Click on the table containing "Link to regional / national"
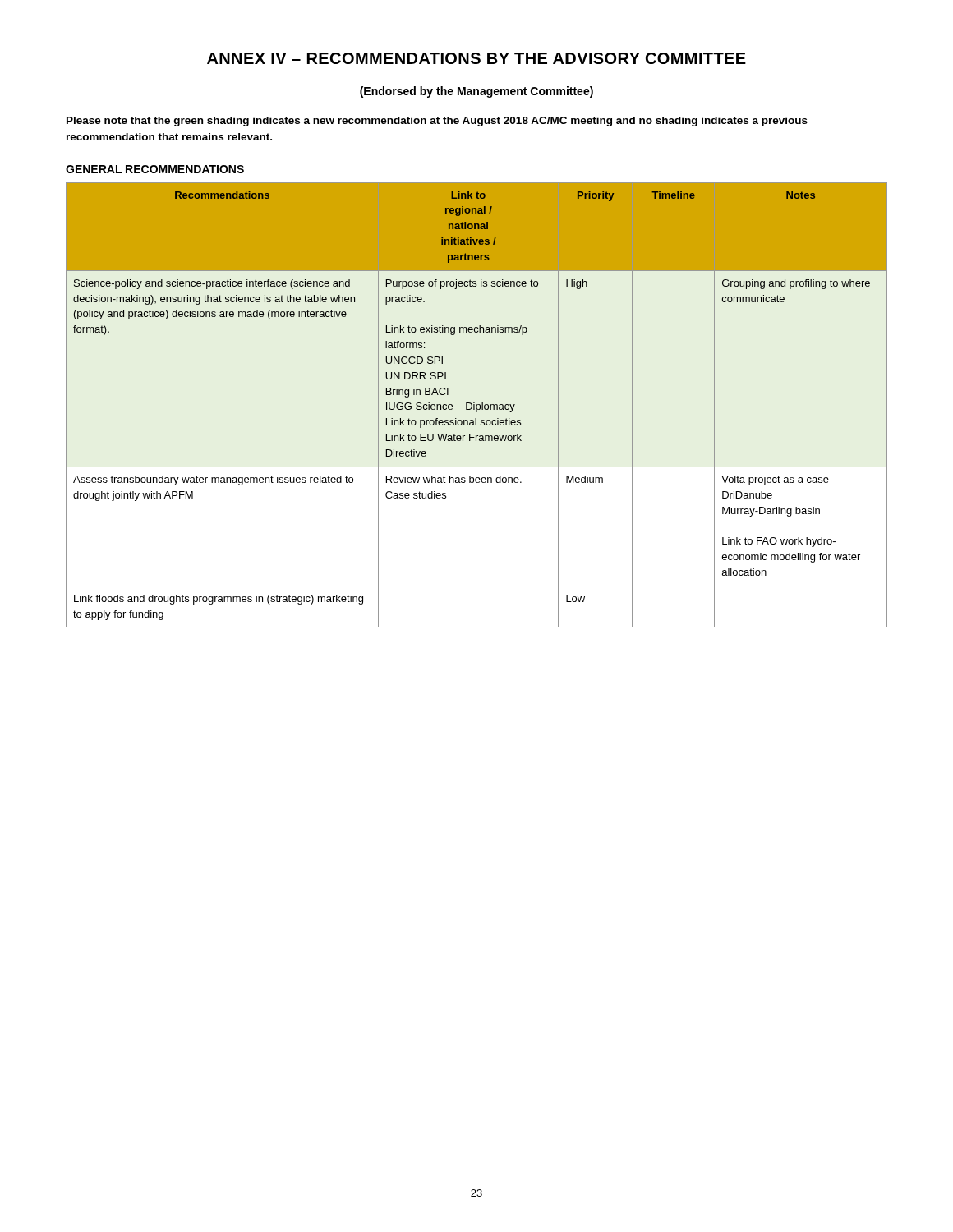This screenshot has width=953, height=1232. [476, 405]
